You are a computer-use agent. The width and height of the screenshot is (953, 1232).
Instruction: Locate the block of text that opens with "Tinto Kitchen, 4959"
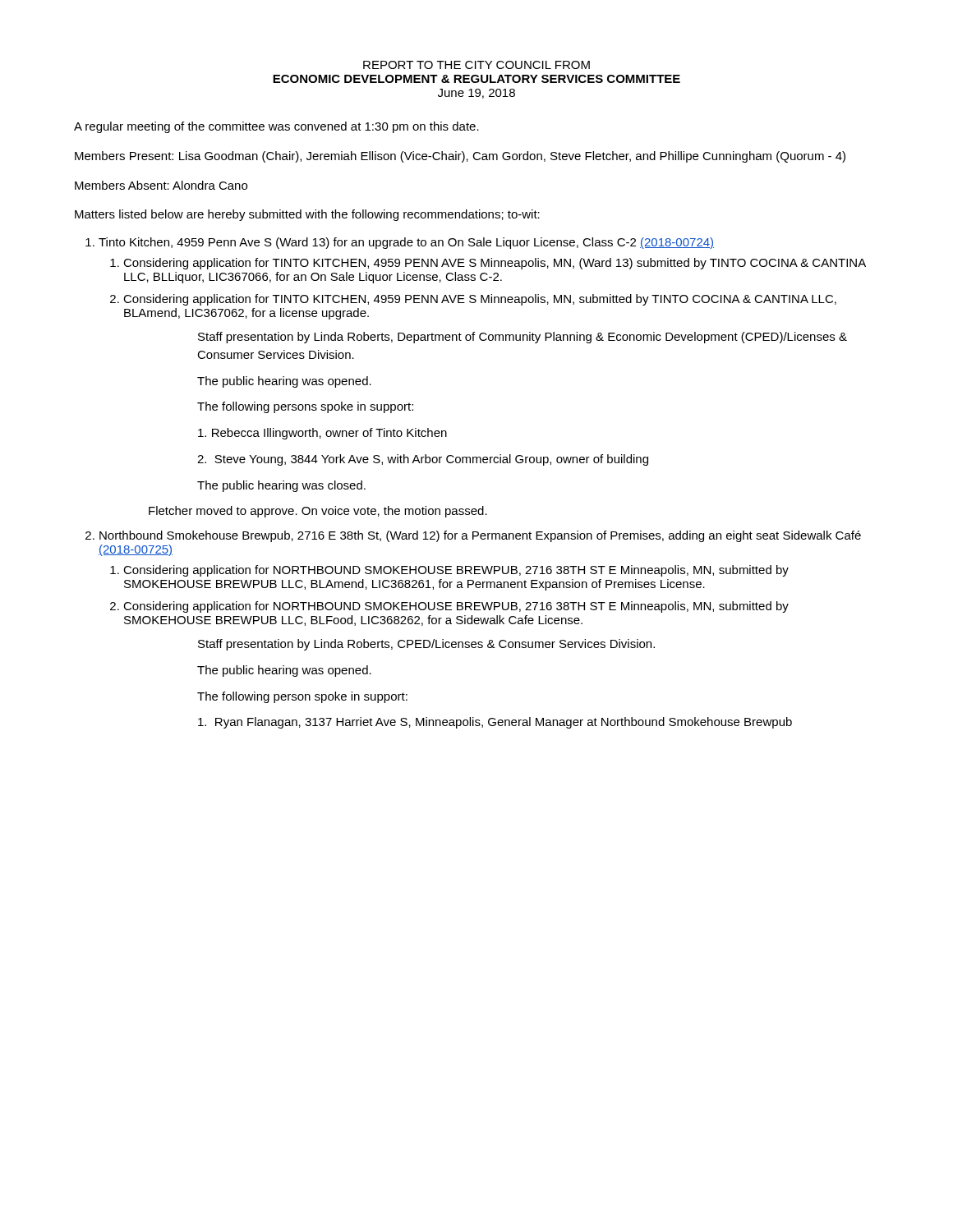coord(406,243)
